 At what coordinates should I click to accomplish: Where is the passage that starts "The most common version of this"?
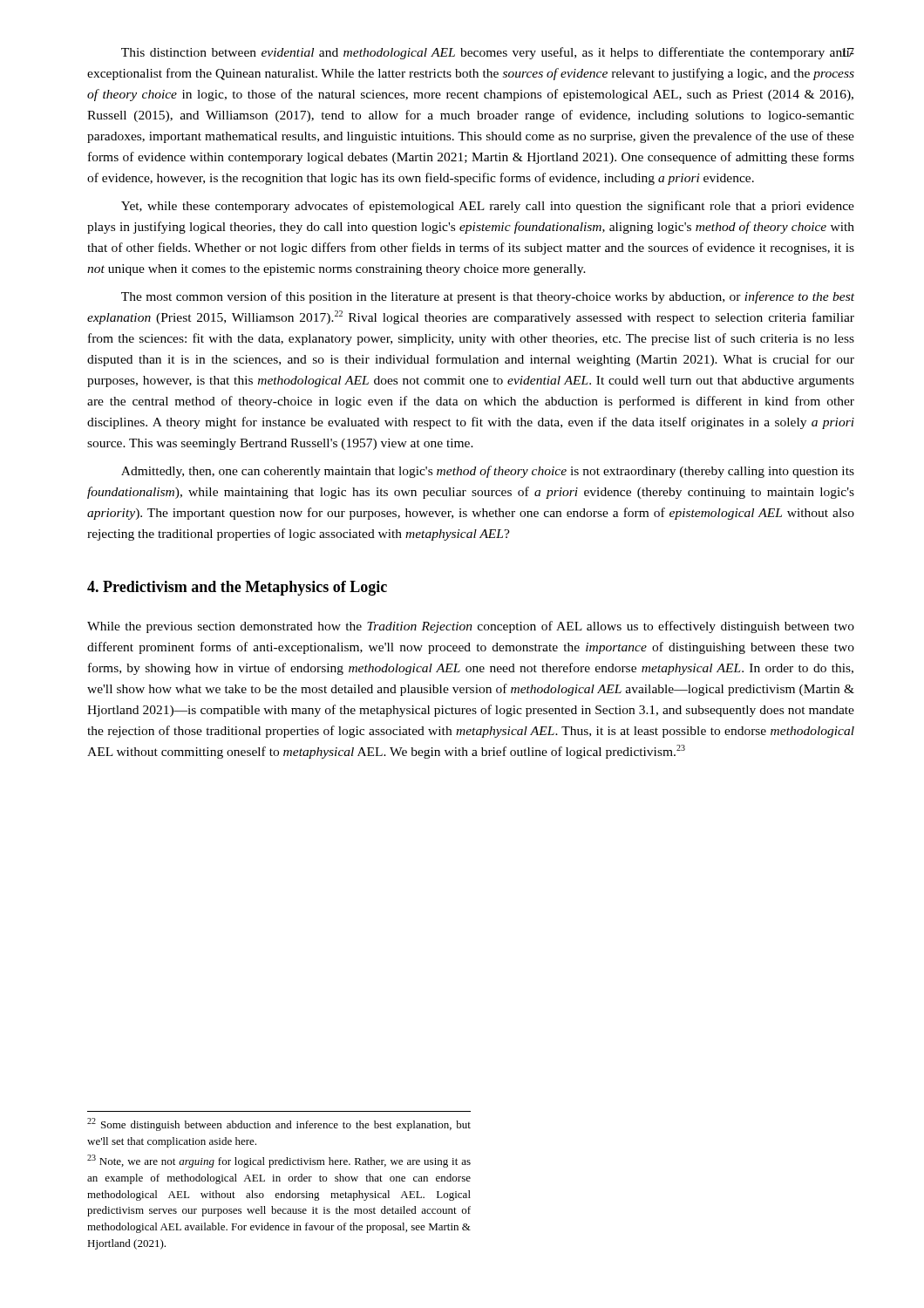coord(471,370)
